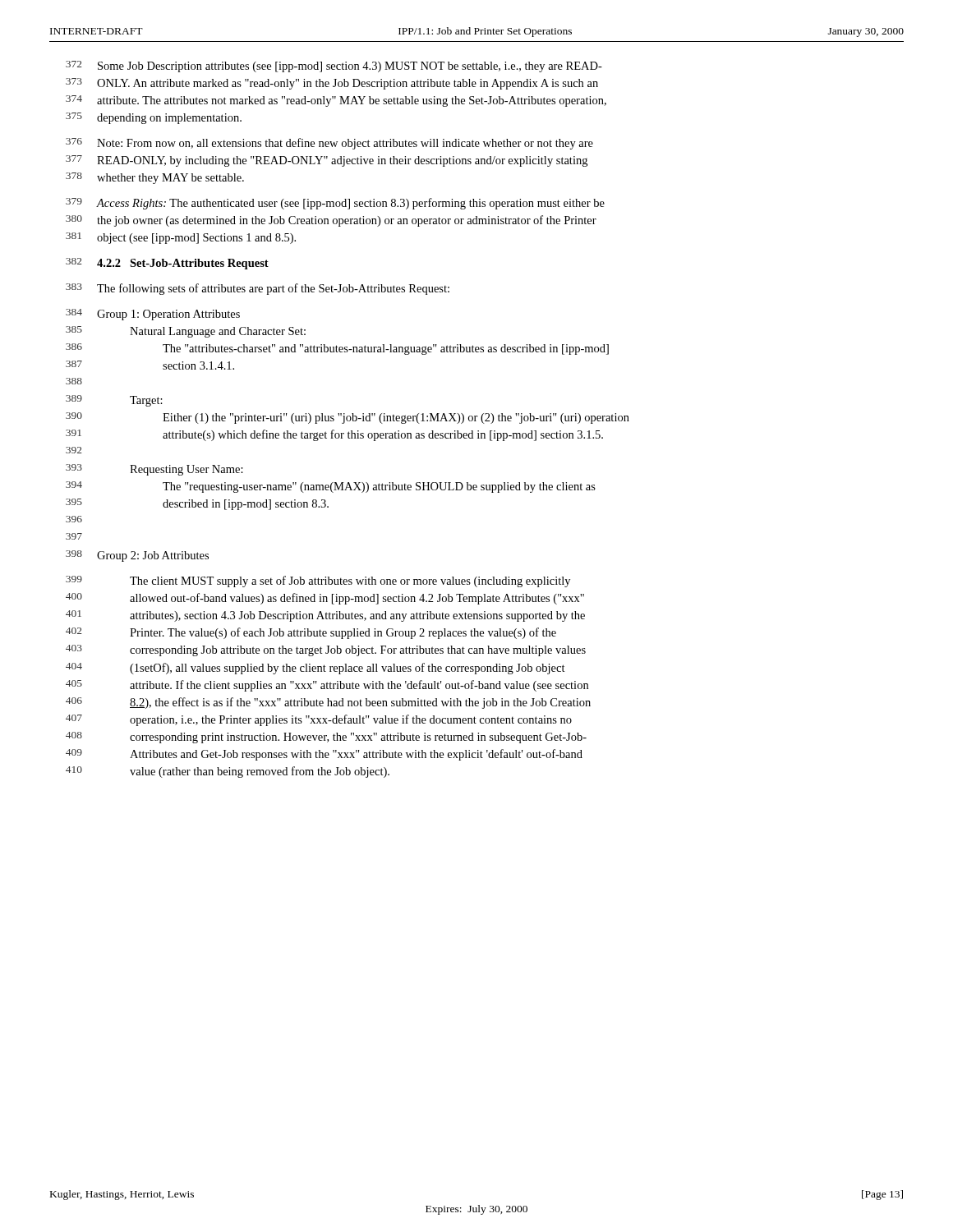
Task: Navigate to the block starting "398 Group 2:"
Action: pyautogui.click(x=137, y=556)
